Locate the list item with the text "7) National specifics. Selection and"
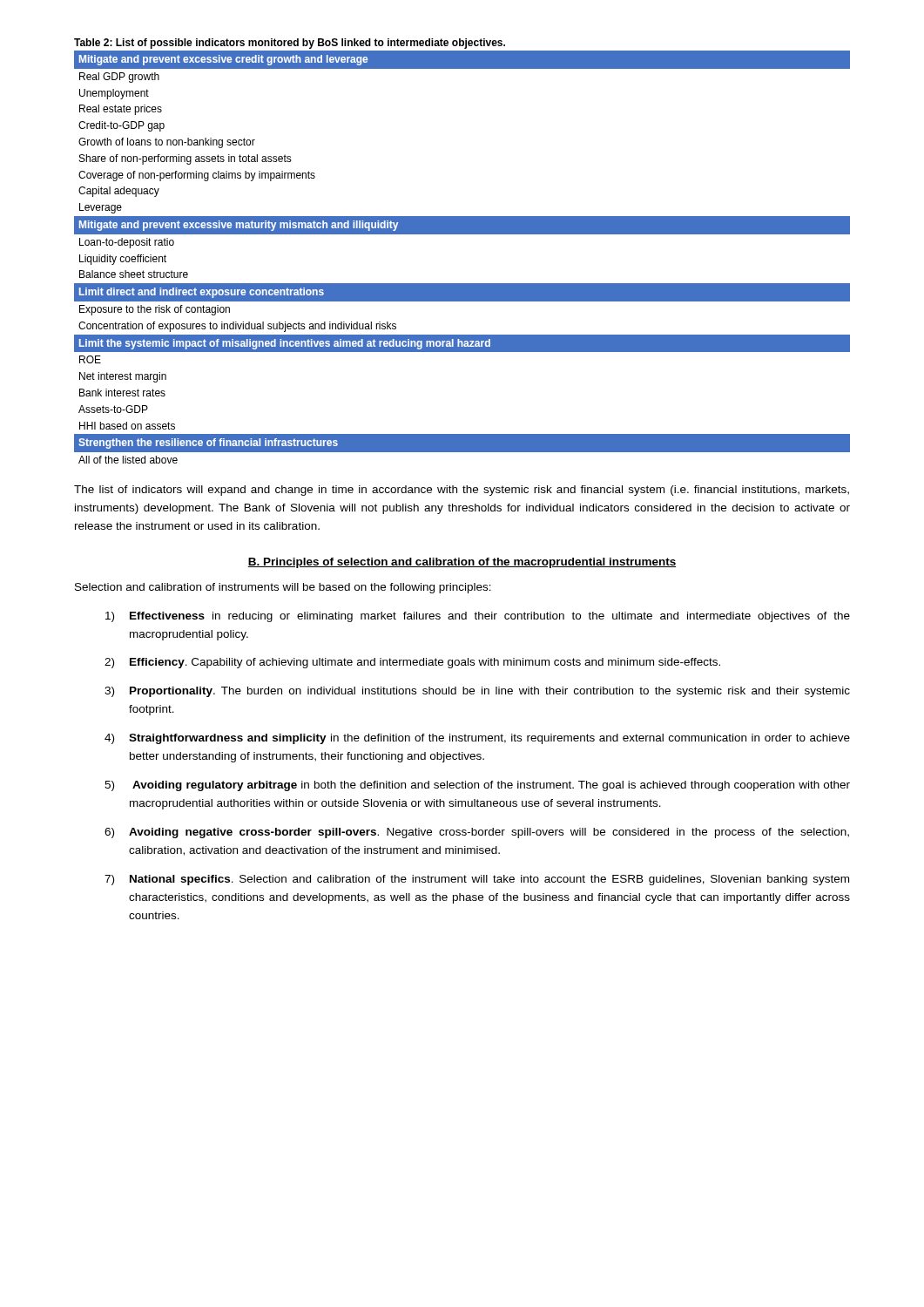This screenshot has width=924, height=1307. point(475,898)
